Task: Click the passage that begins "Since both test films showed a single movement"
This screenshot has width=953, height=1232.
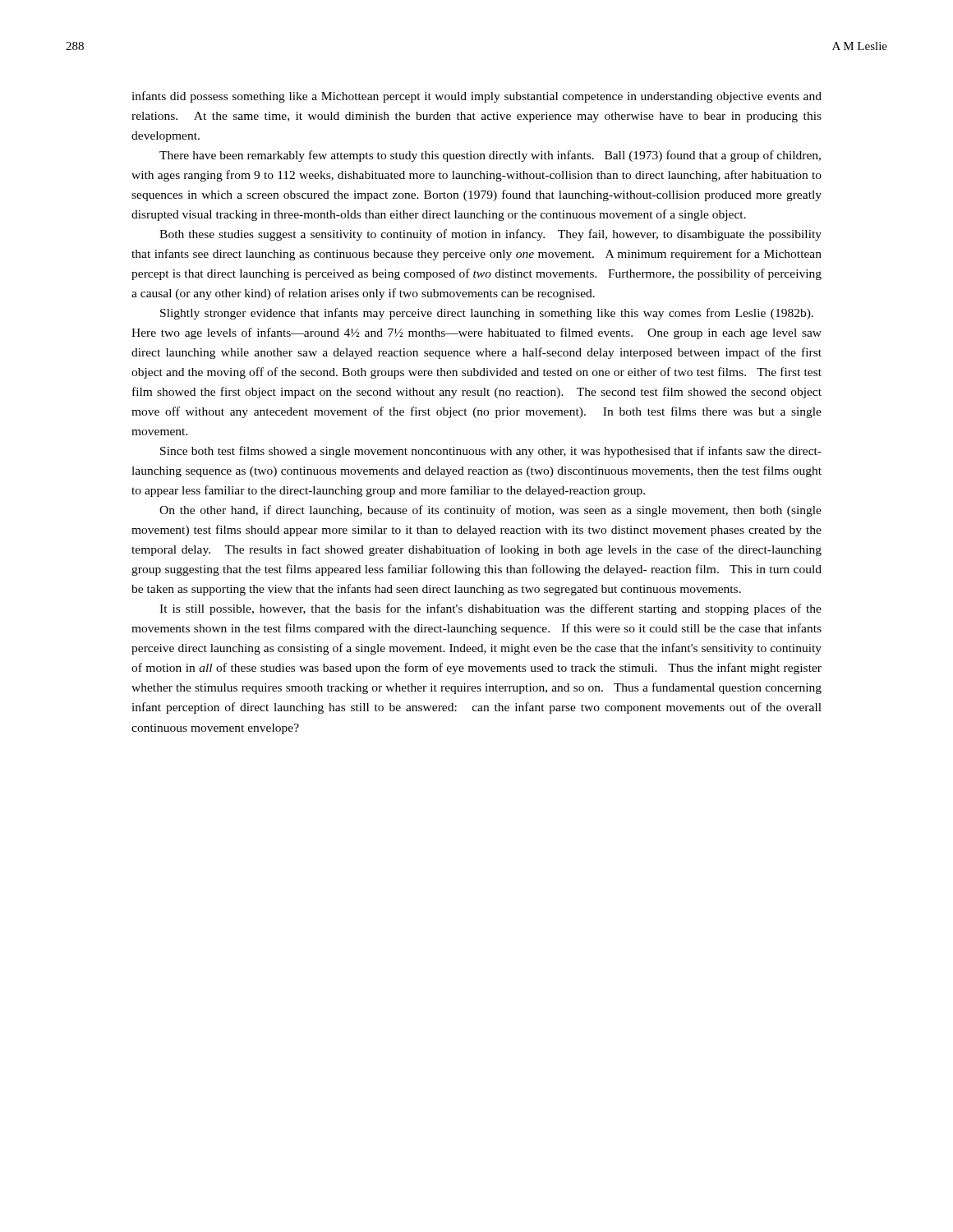Action: pyautogui.click(x=476, y=471)
